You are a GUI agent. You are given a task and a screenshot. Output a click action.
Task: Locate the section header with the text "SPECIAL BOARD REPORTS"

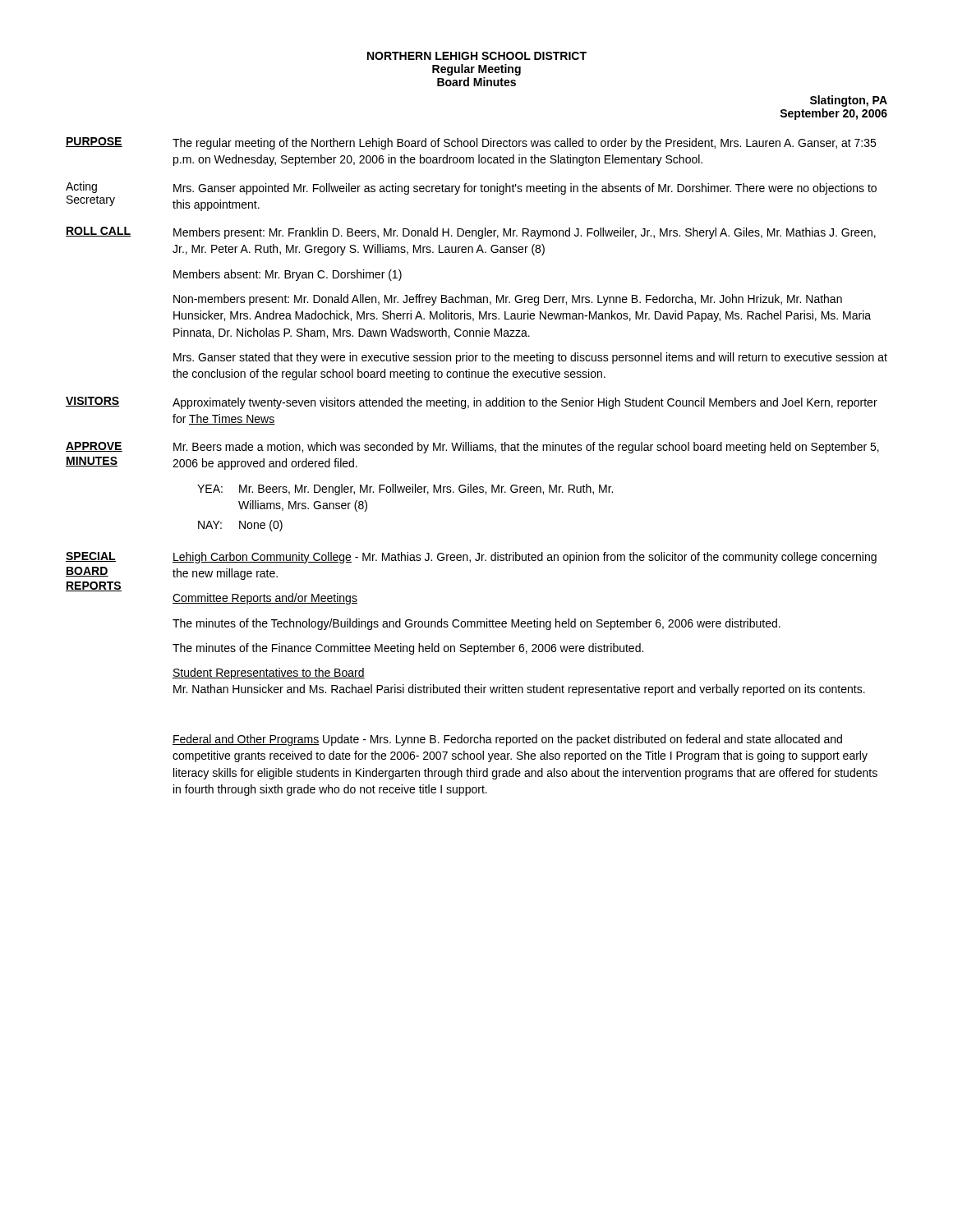click(119, 571)
